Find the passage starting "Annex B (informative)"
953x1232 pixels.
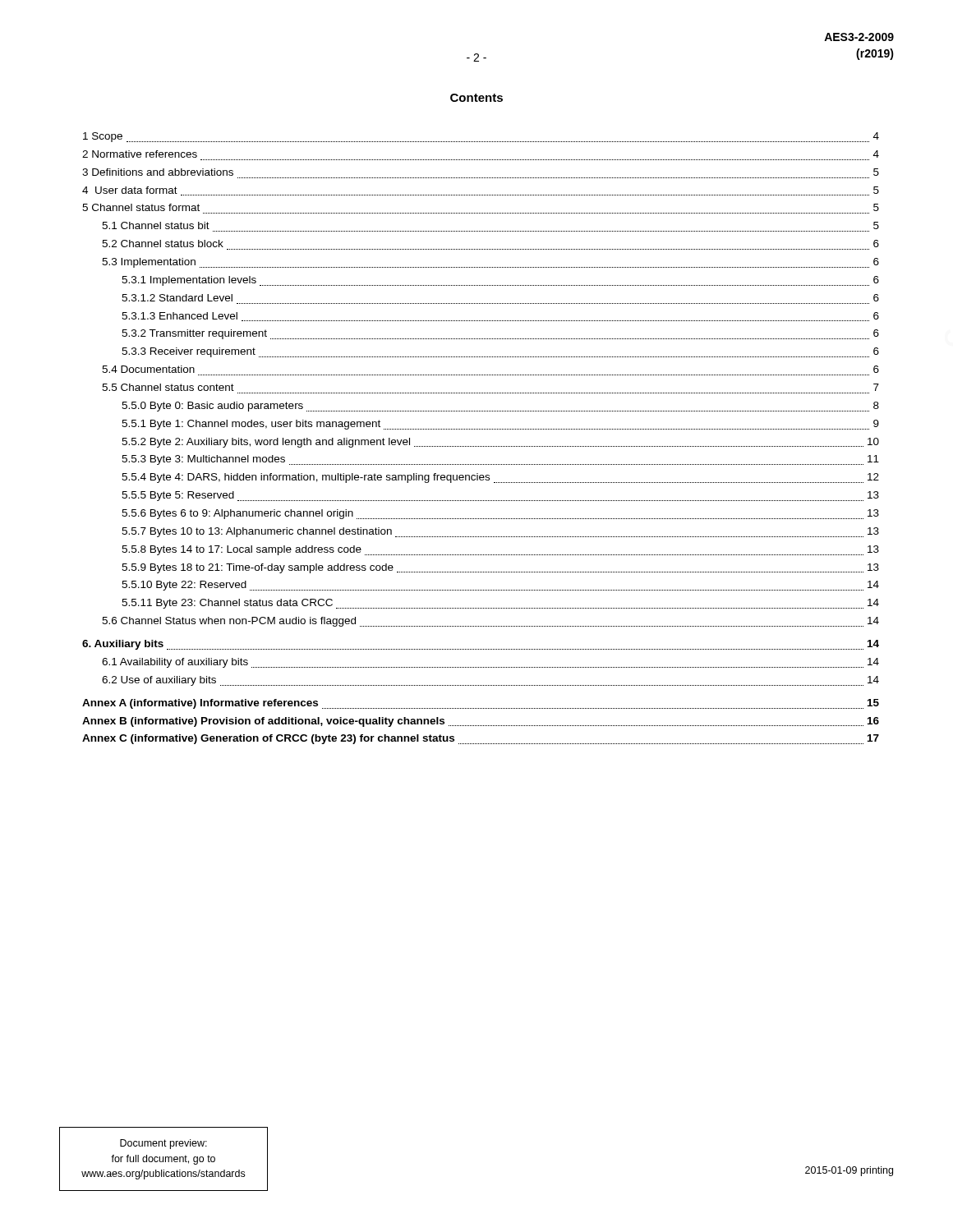481,721
